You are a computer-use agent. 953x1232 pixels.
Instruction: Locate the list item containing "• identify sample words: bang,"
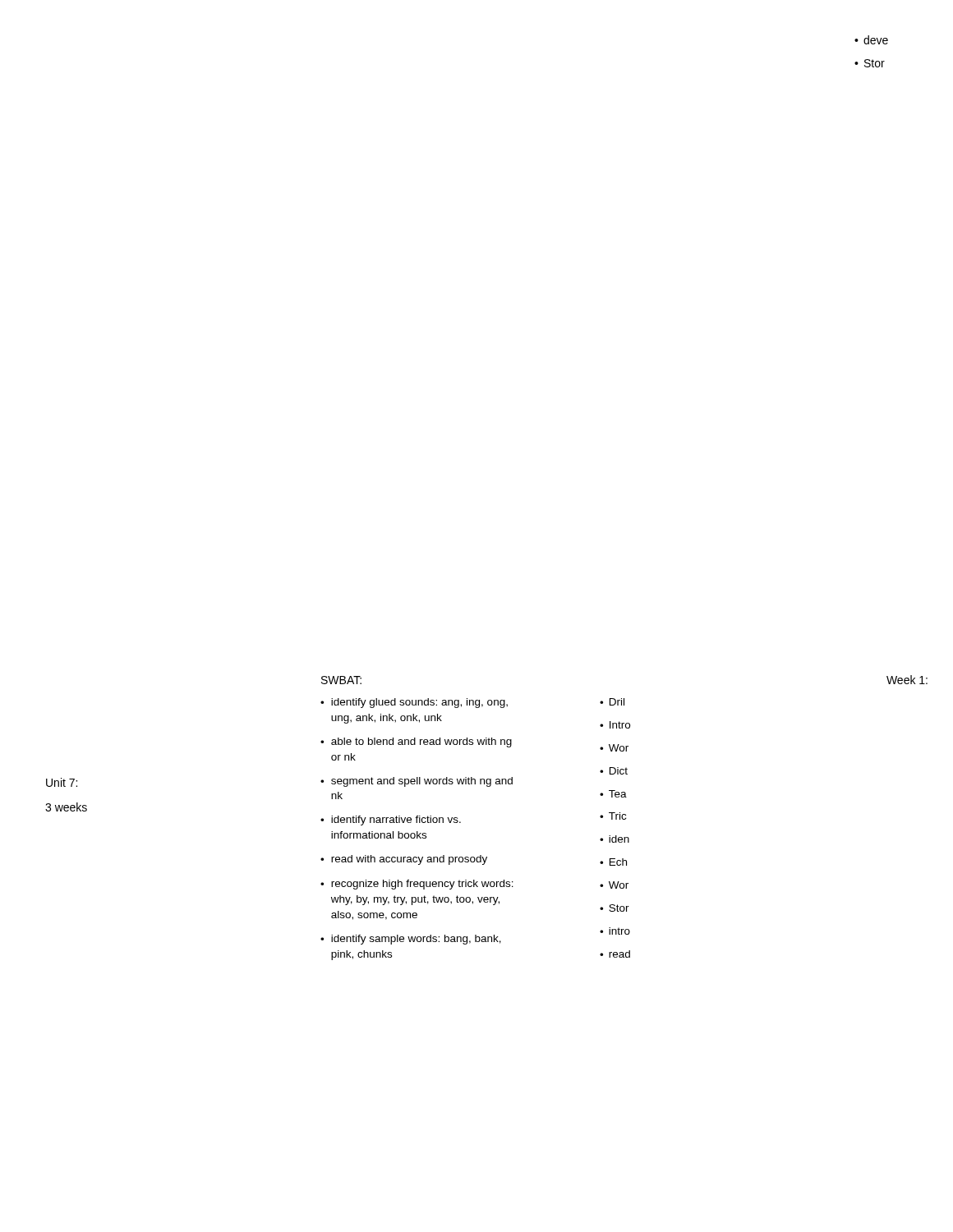(x=411, y=947)
